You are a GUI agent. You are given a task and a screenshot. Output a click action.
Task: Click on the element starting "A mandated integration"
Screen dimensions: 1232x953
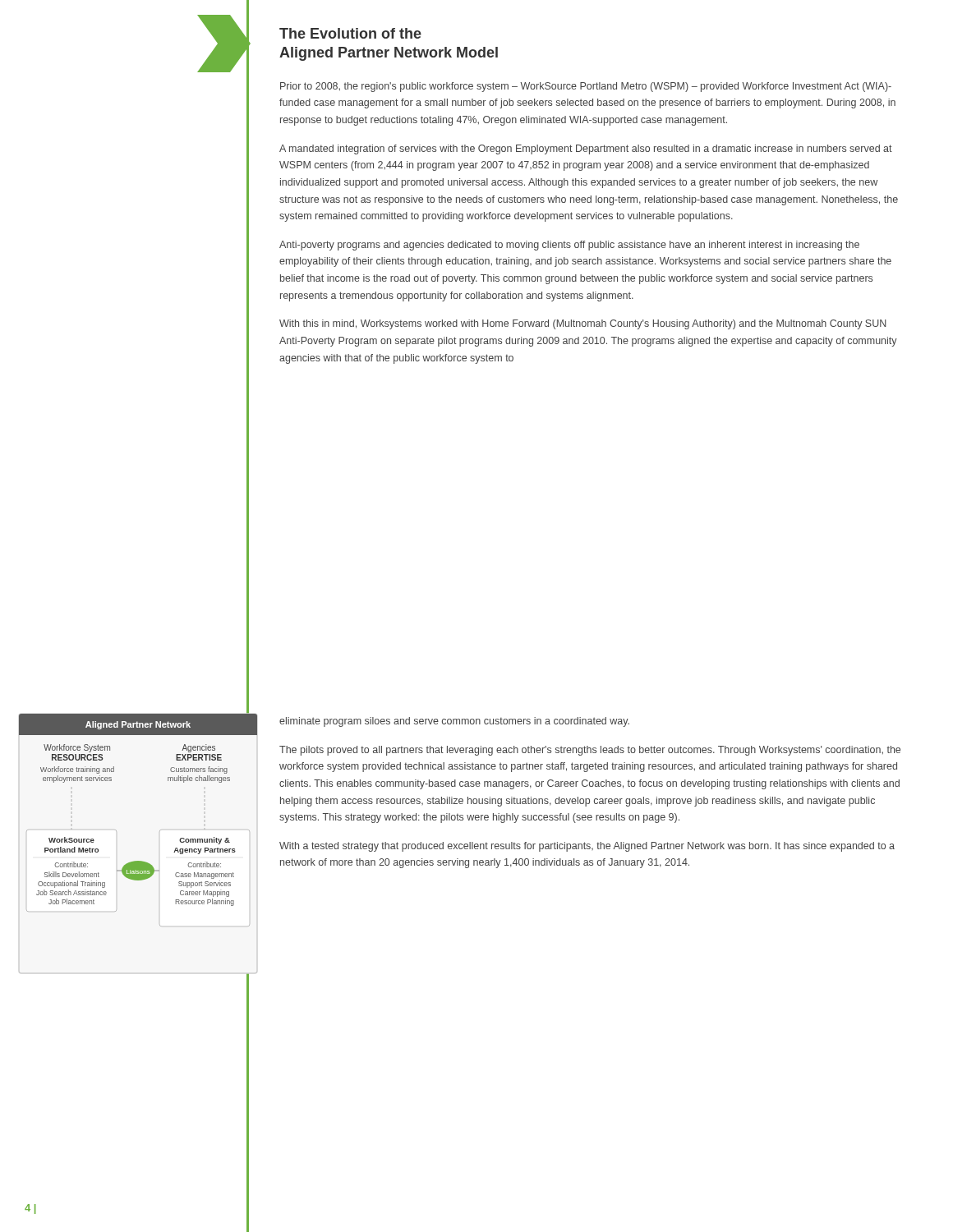[589, 182]
